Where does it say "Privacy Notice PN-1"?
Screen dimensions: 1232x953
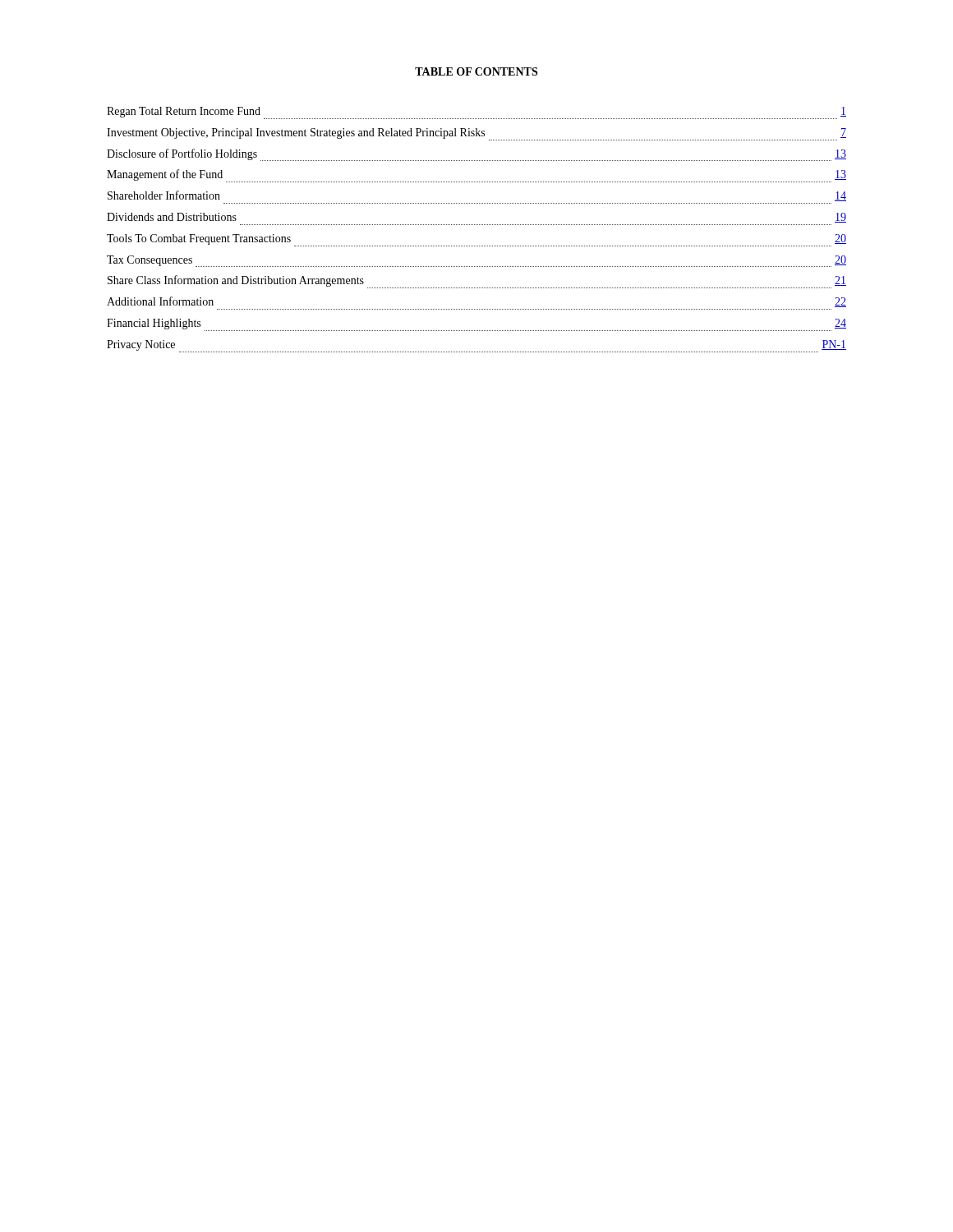pyautogui.click(x=476, y=345)
